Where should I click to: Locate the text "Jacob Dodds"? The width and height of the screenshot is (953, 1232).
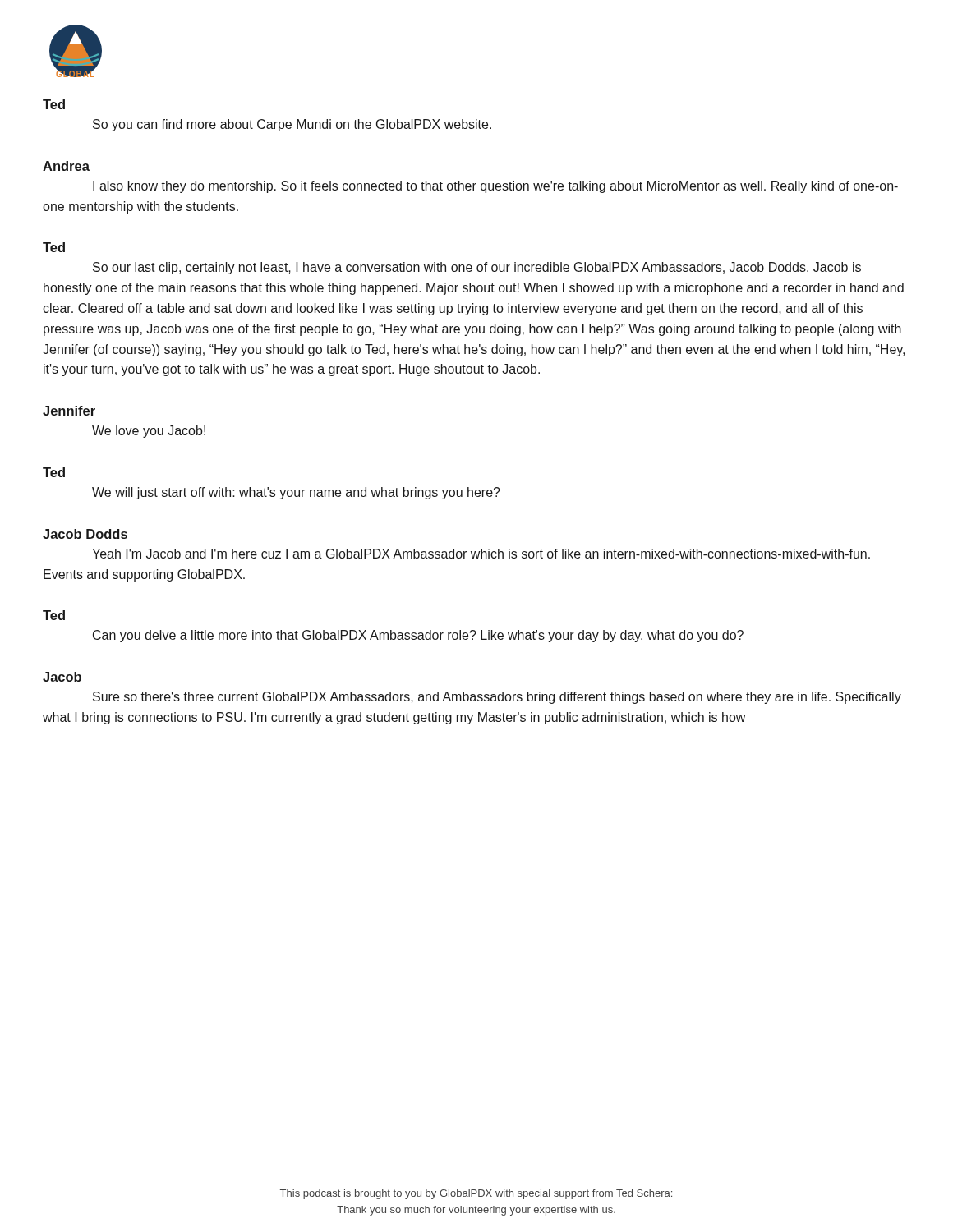(x=85, y=534)
